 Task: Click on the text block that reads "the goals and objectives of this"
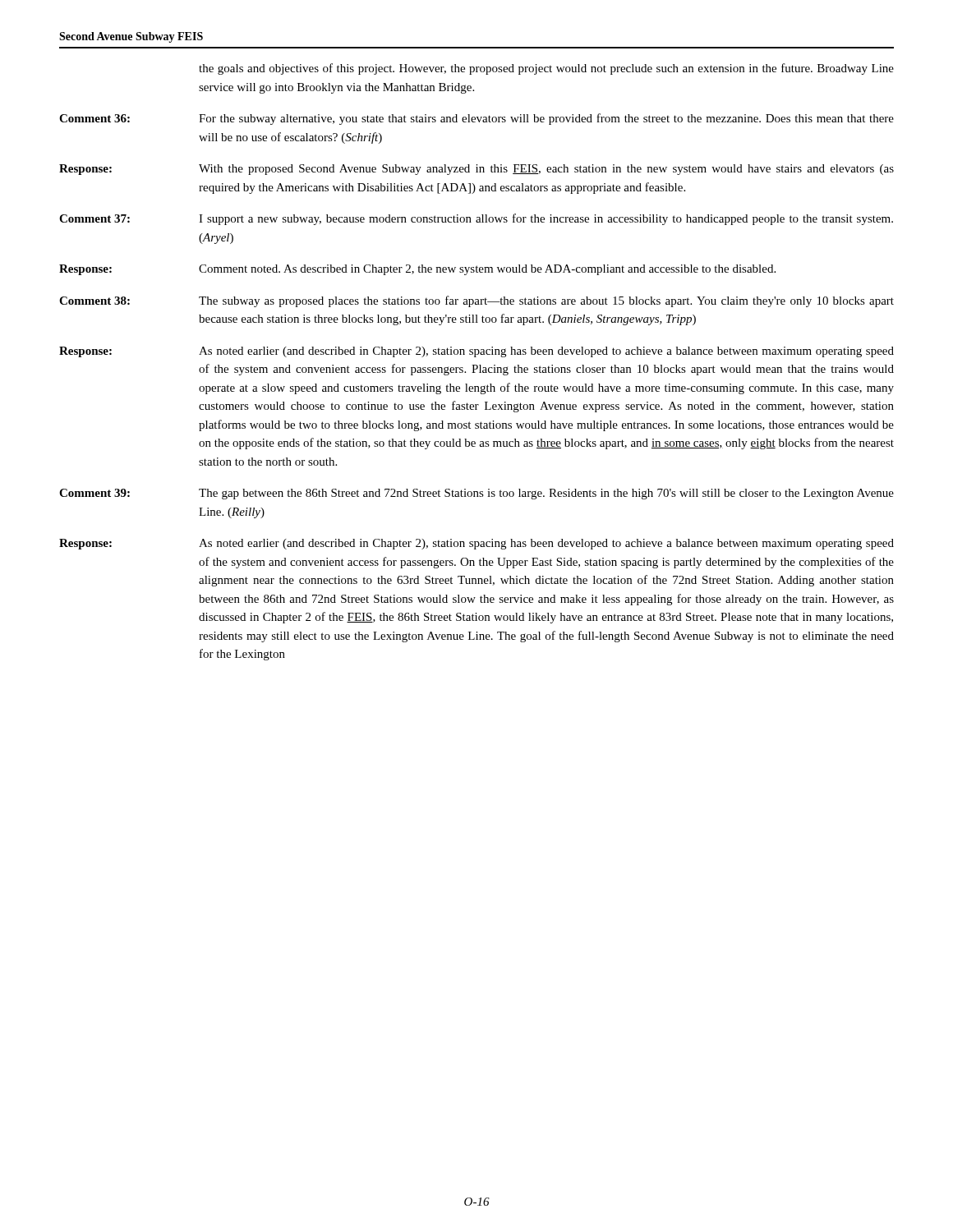[476, 78]
